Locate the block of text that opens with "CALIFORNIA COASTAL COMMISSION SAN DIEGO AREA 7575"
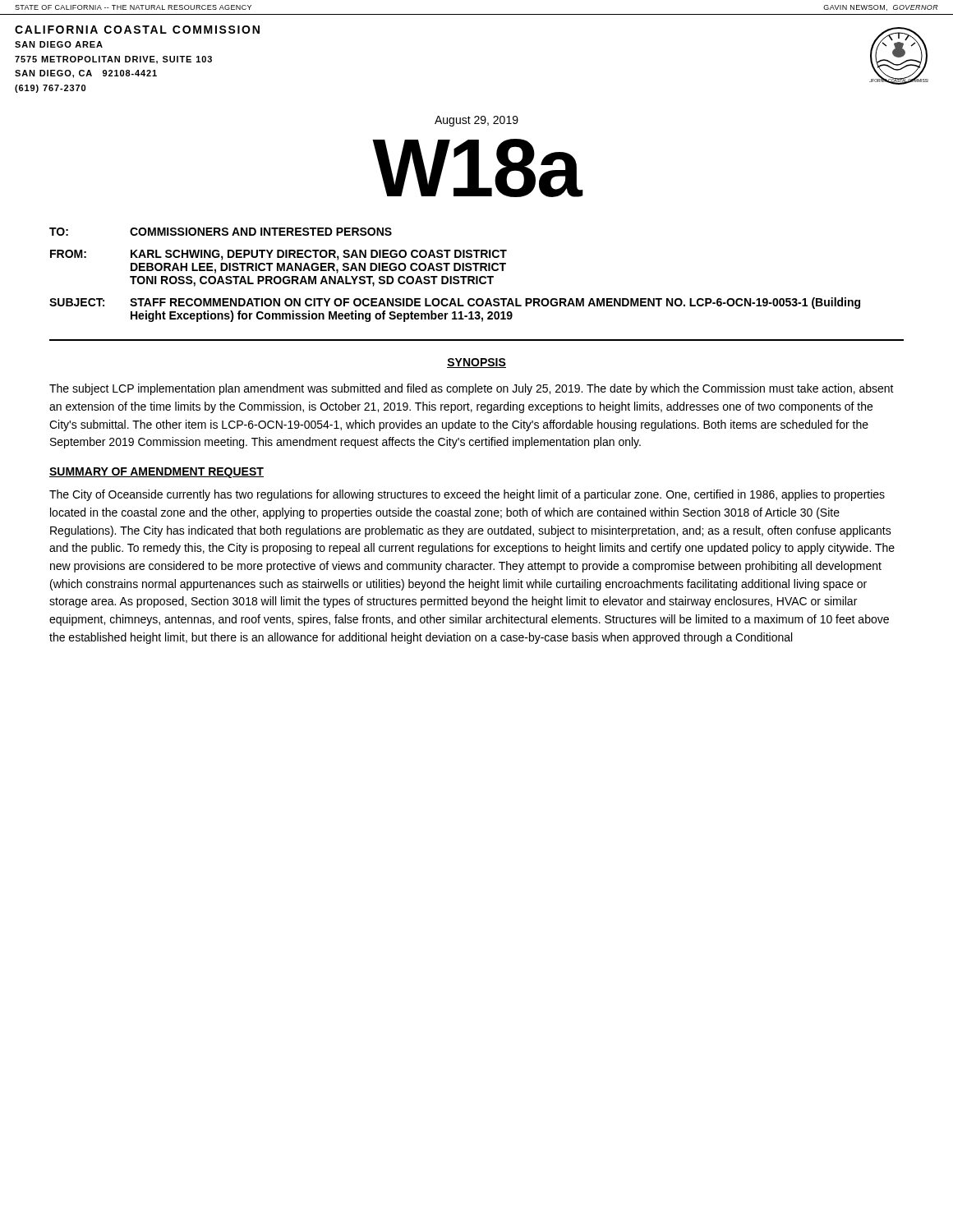 tap(138, 59)
